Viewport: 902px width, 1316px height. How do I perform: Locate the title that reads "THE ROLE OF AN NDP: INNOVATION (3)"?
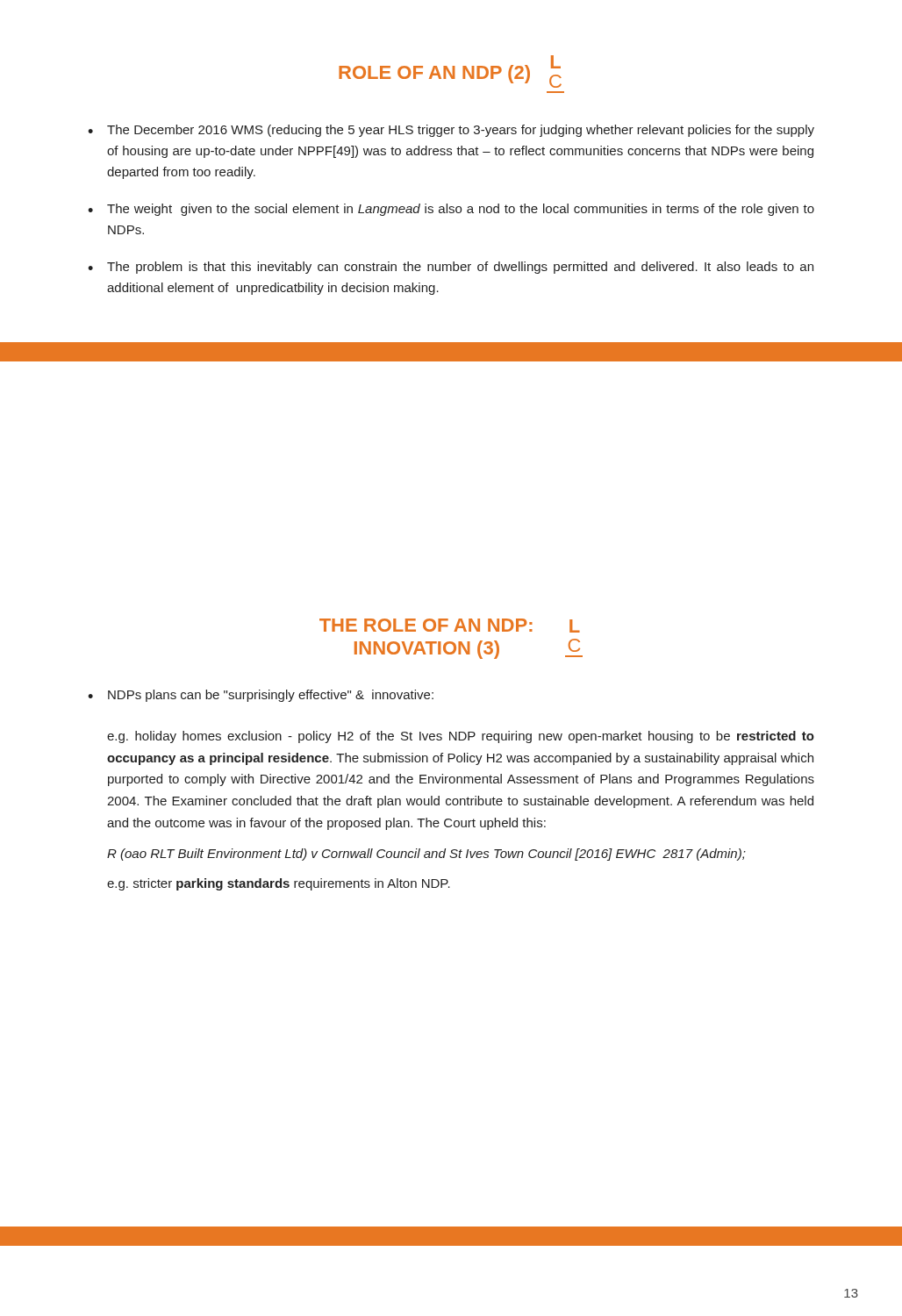pos(451,637)
